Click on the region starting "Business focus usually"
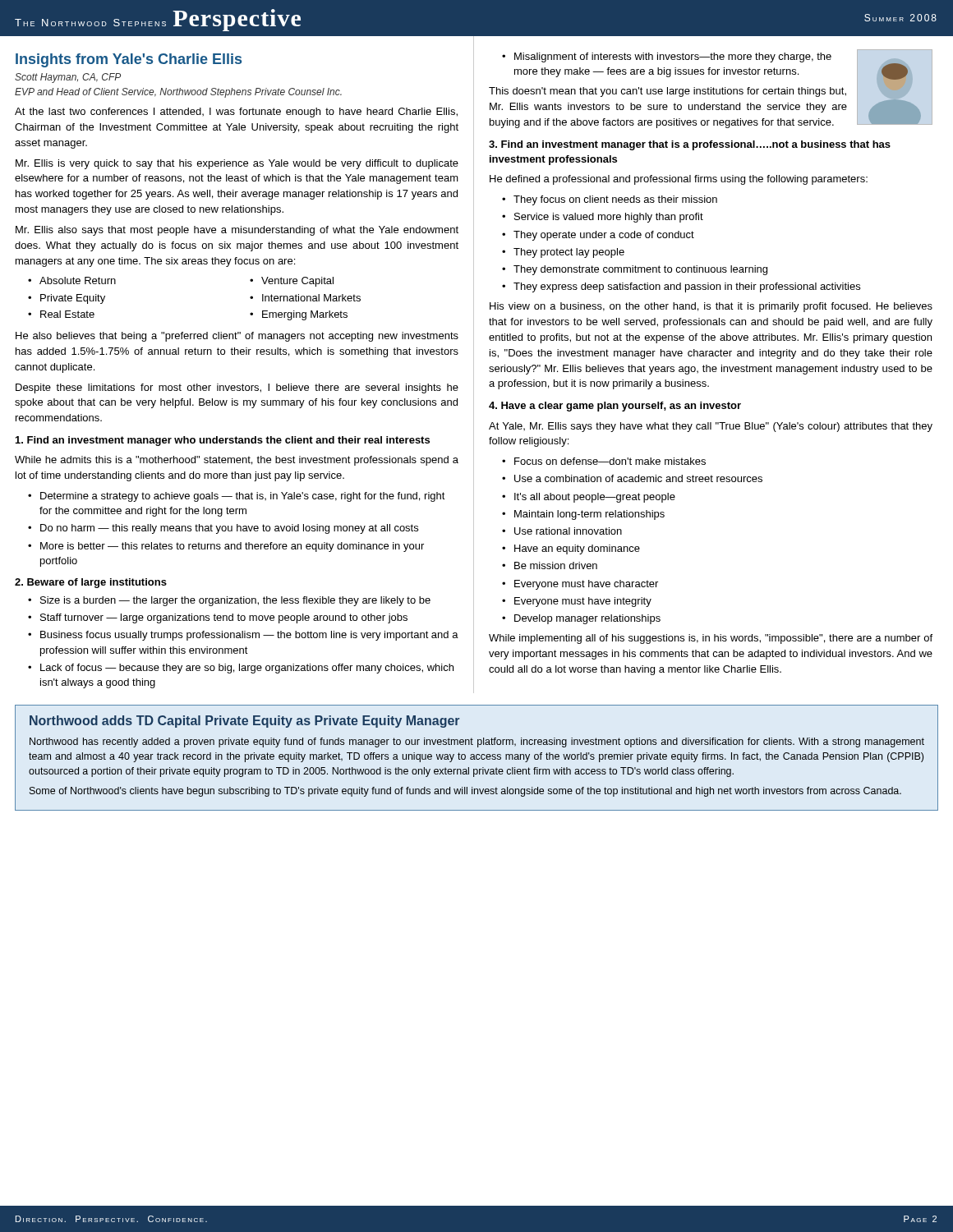 click(x=249, y=642)
